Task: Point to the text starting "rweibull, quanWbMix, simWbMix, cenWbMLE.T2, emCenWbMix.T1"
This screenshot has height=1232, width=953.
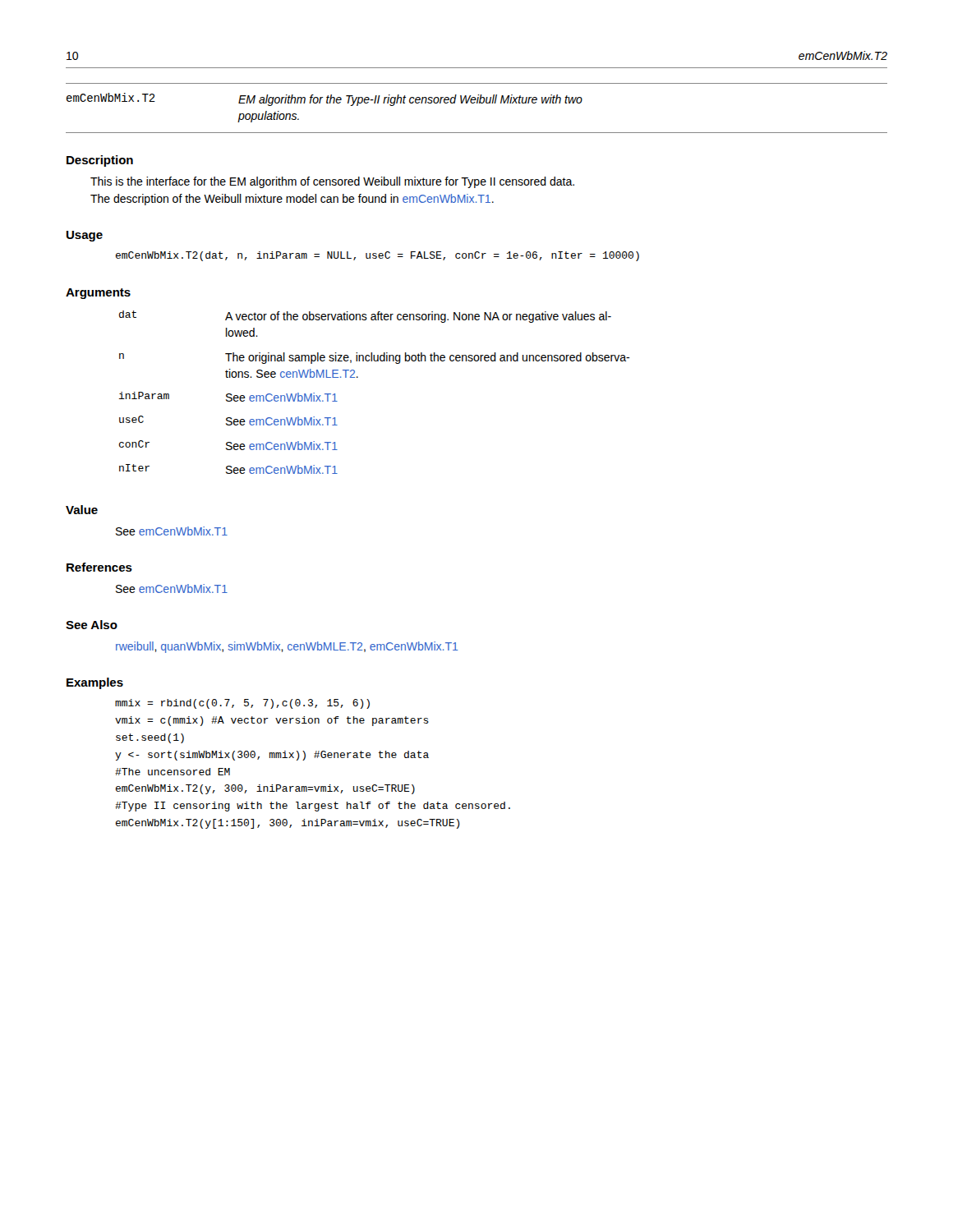Action: pyautogui.click(x=287, y=647)
